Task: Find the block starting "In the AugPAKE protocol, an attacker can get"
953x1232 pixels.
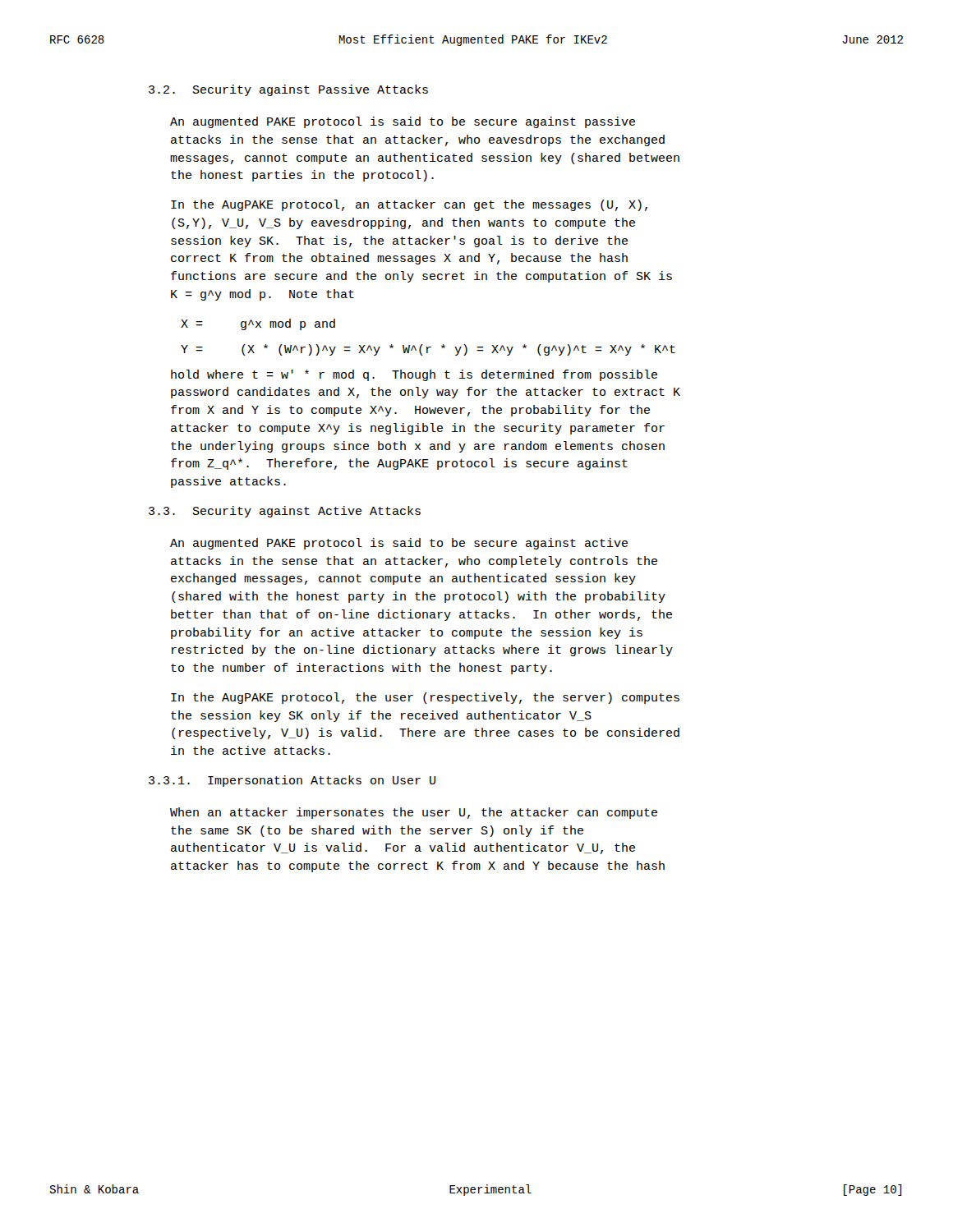Action: click(410, 250)
